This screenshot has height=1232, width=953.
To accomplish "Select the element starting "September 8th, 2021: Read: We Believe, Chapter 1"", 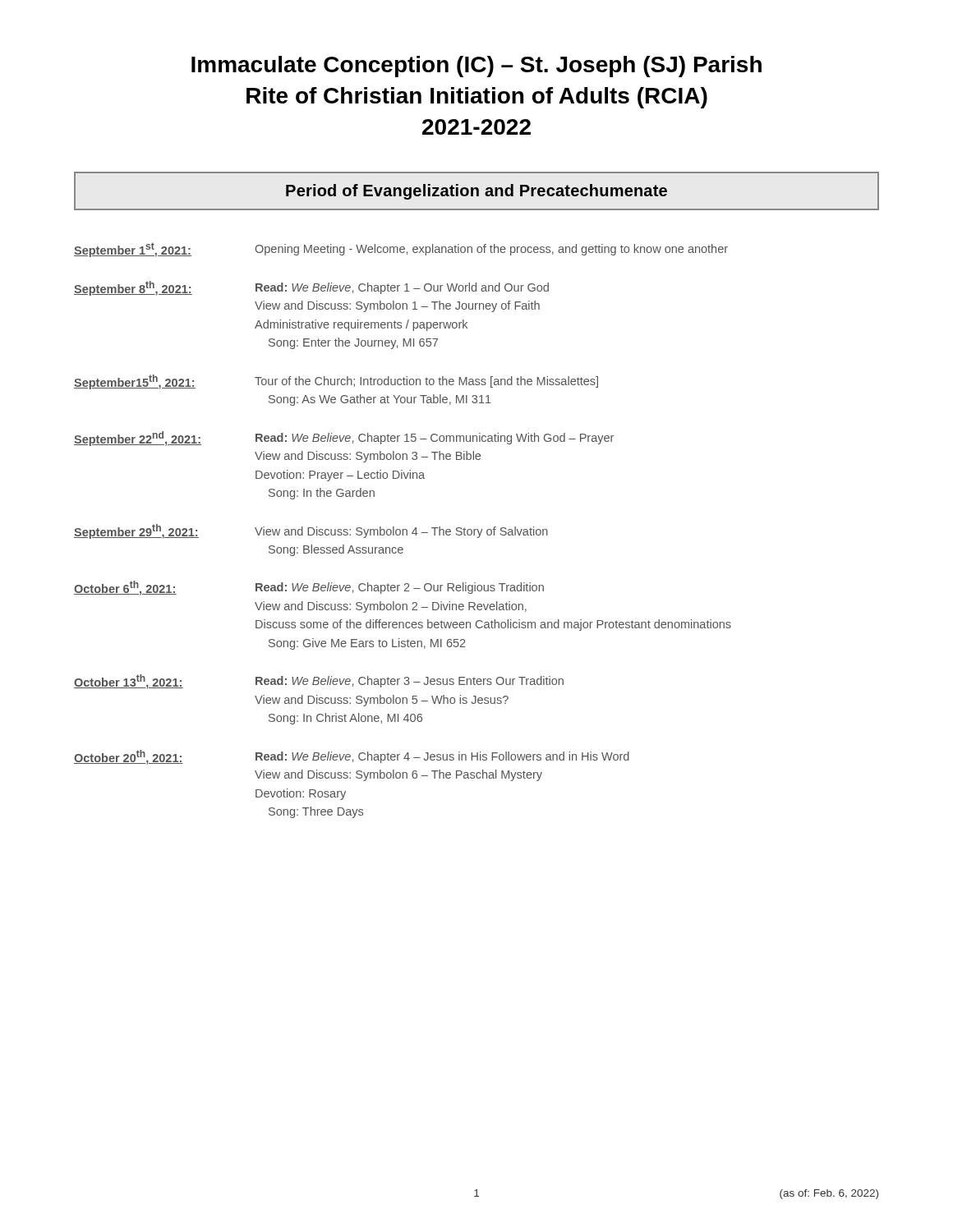I will 476,315.
